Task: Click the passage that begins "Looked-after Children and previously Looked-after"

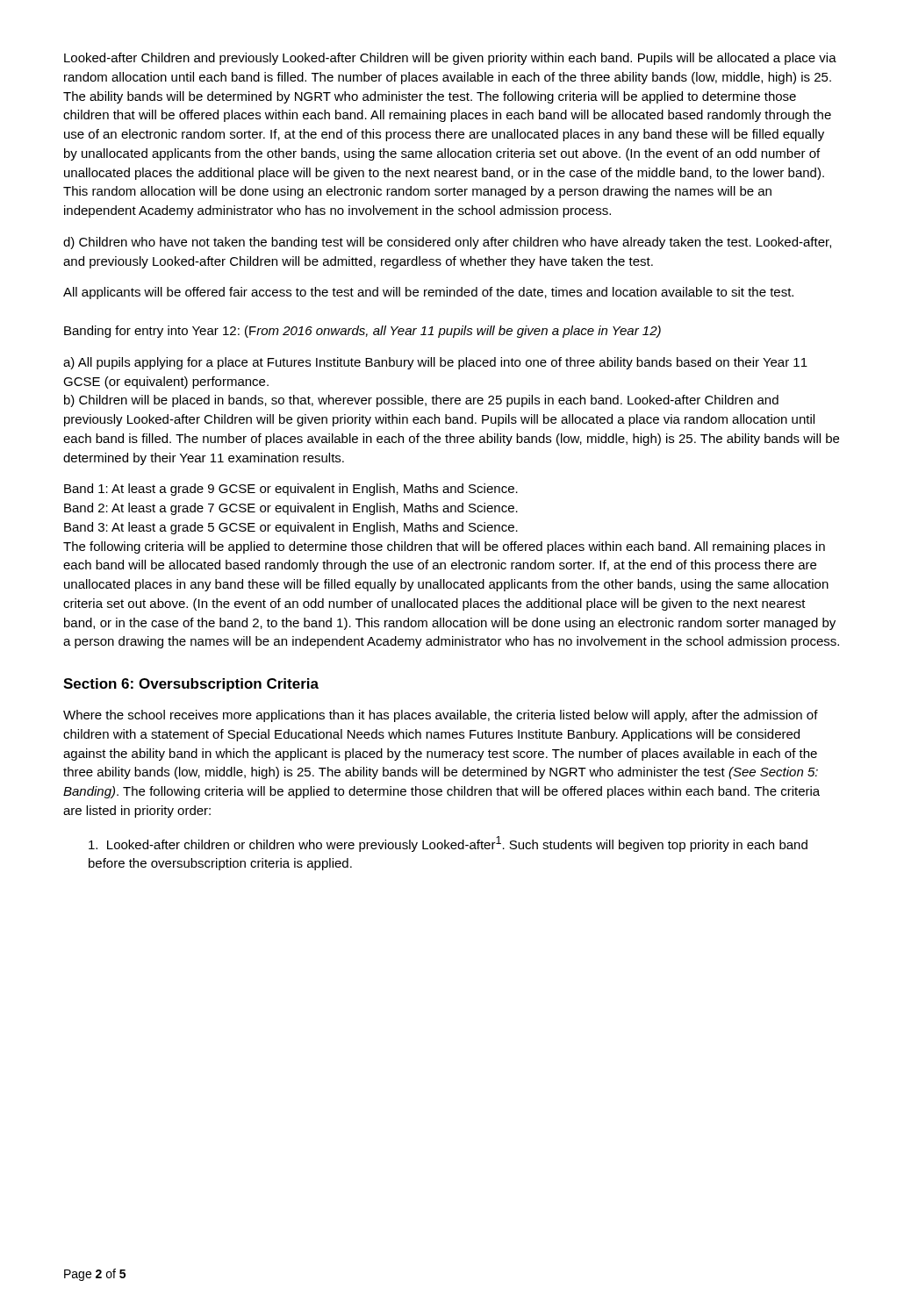Action: click(x=450, y=134)
